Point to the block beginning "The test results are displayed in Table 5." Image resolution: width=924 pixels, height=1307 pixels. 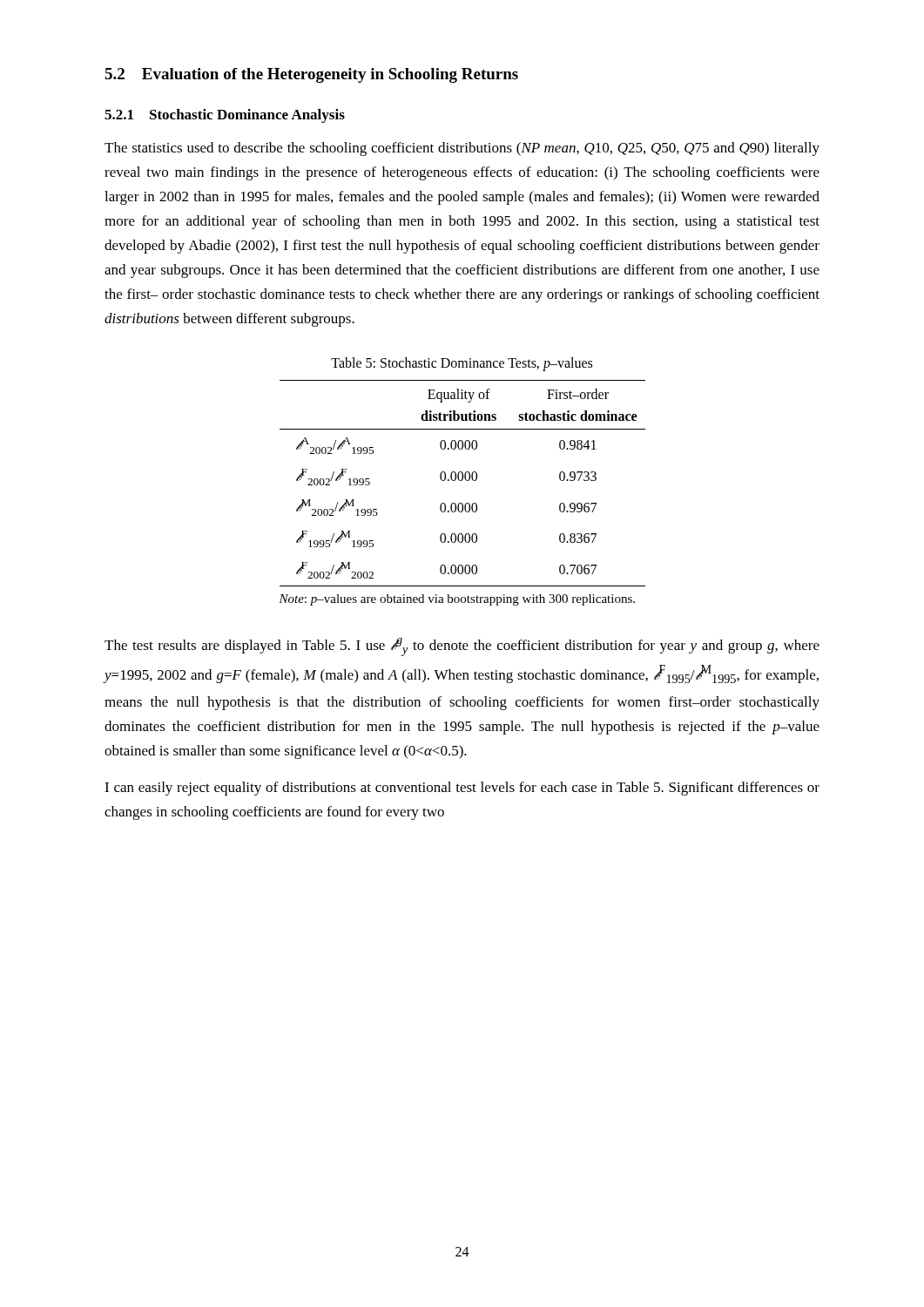(462, 696)
